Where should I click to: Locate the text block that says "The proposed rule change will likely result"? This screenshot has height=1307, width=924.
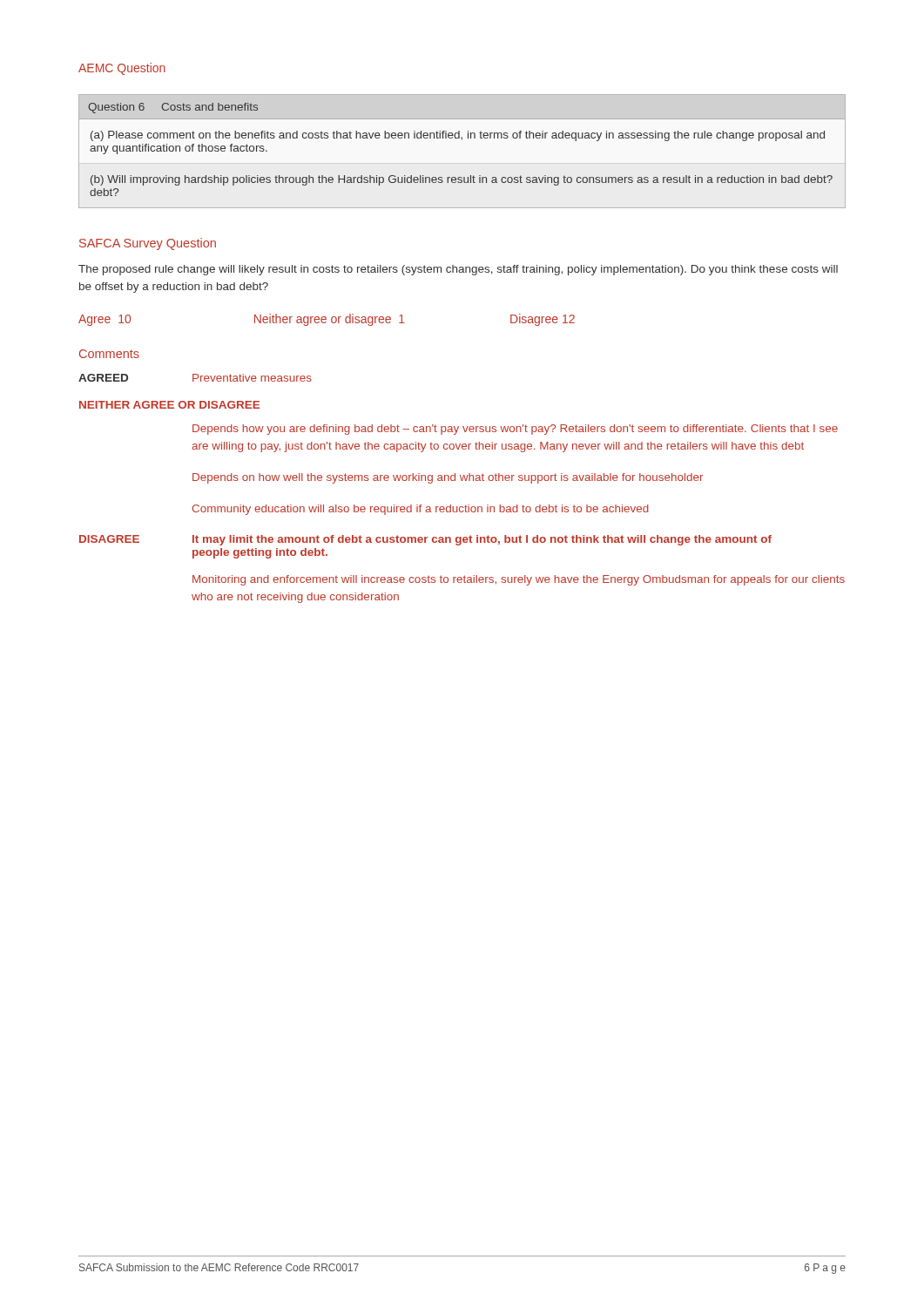point(458,278)
